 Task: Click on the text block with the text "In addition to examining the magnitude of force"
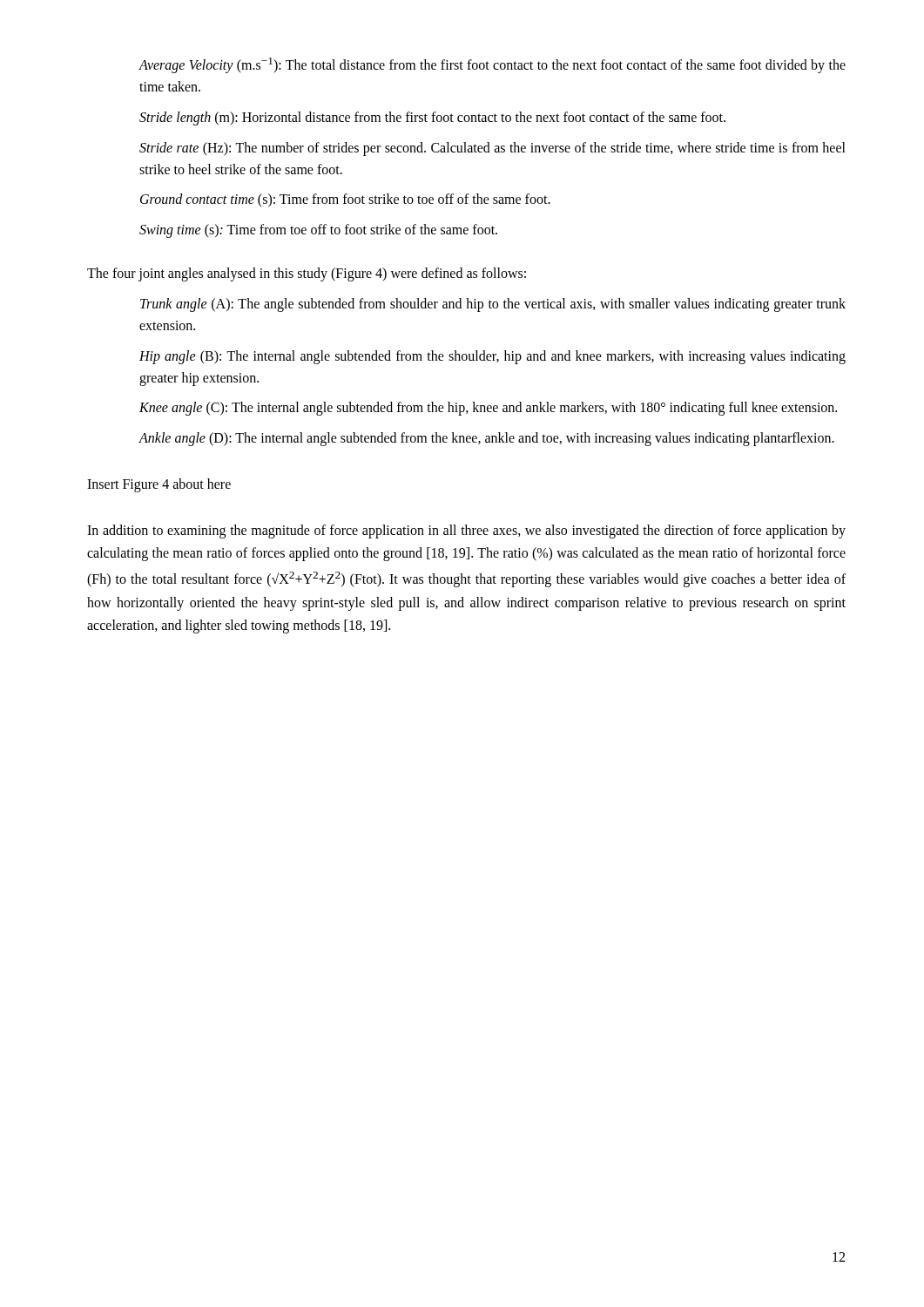(466, 578)
